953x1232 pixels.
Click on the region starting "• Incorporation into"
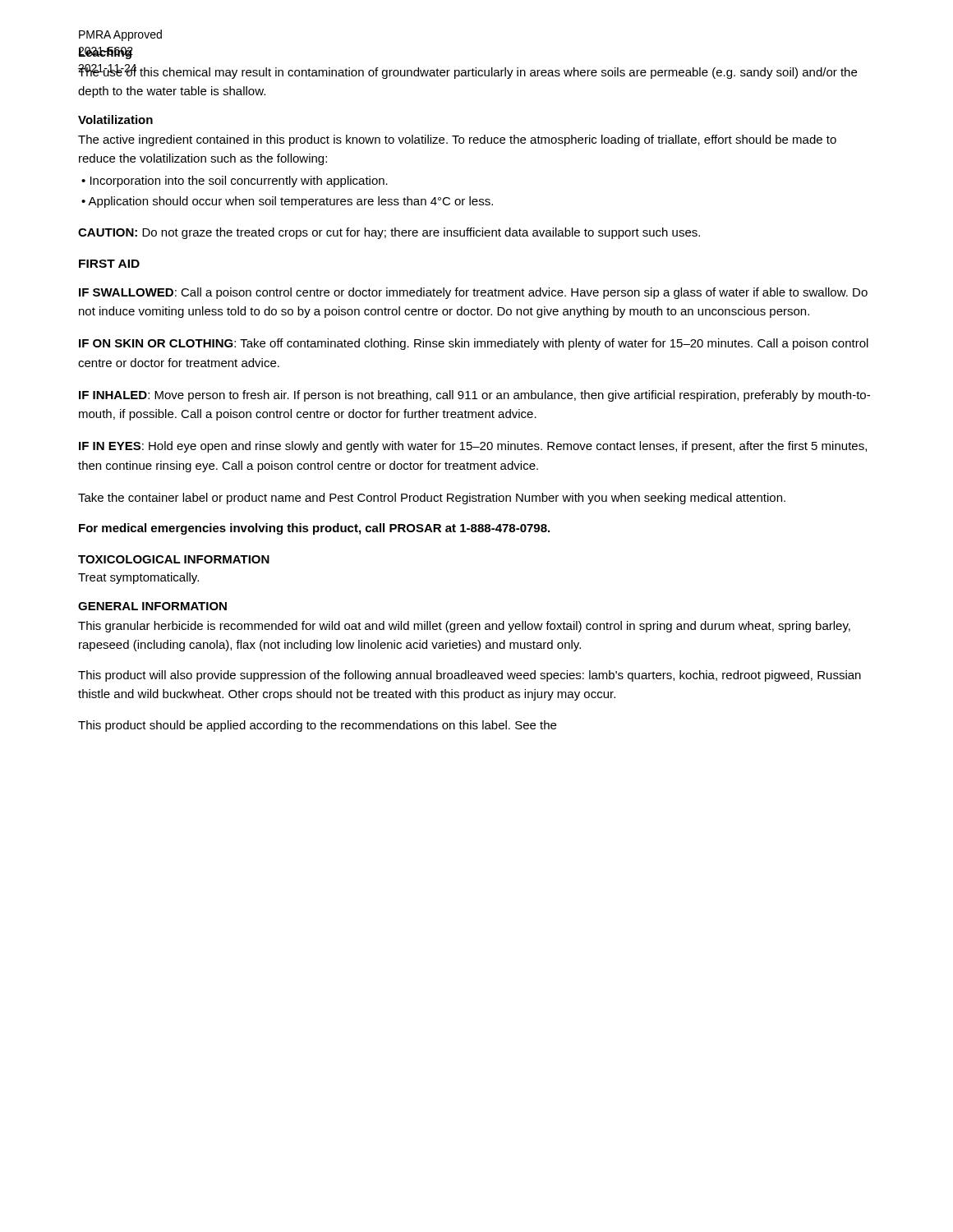pyautogui.click(x=235, y=180)
